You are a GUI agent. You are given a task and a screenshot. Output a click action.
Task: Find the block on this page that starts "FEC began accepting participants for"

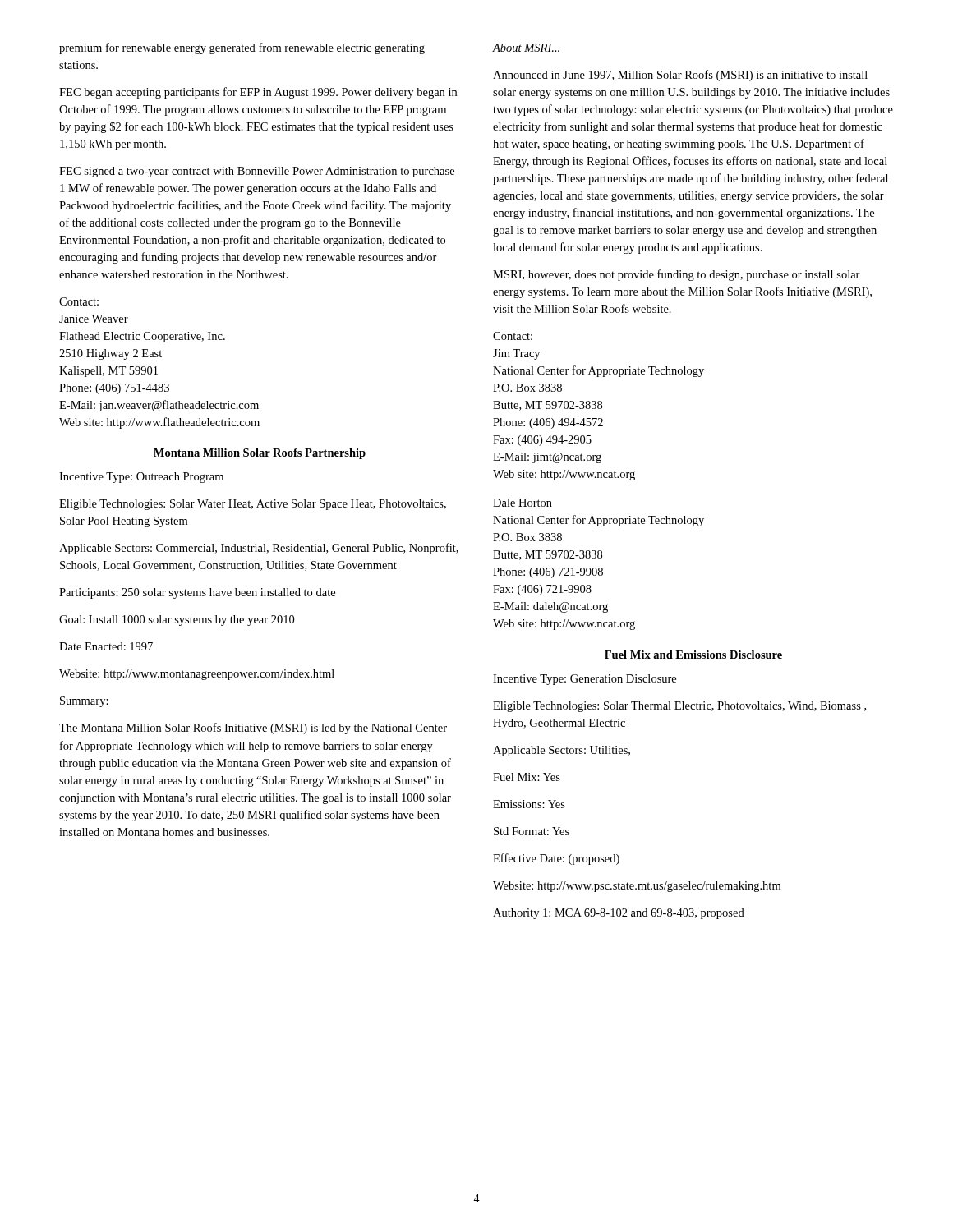pos(260,118)
